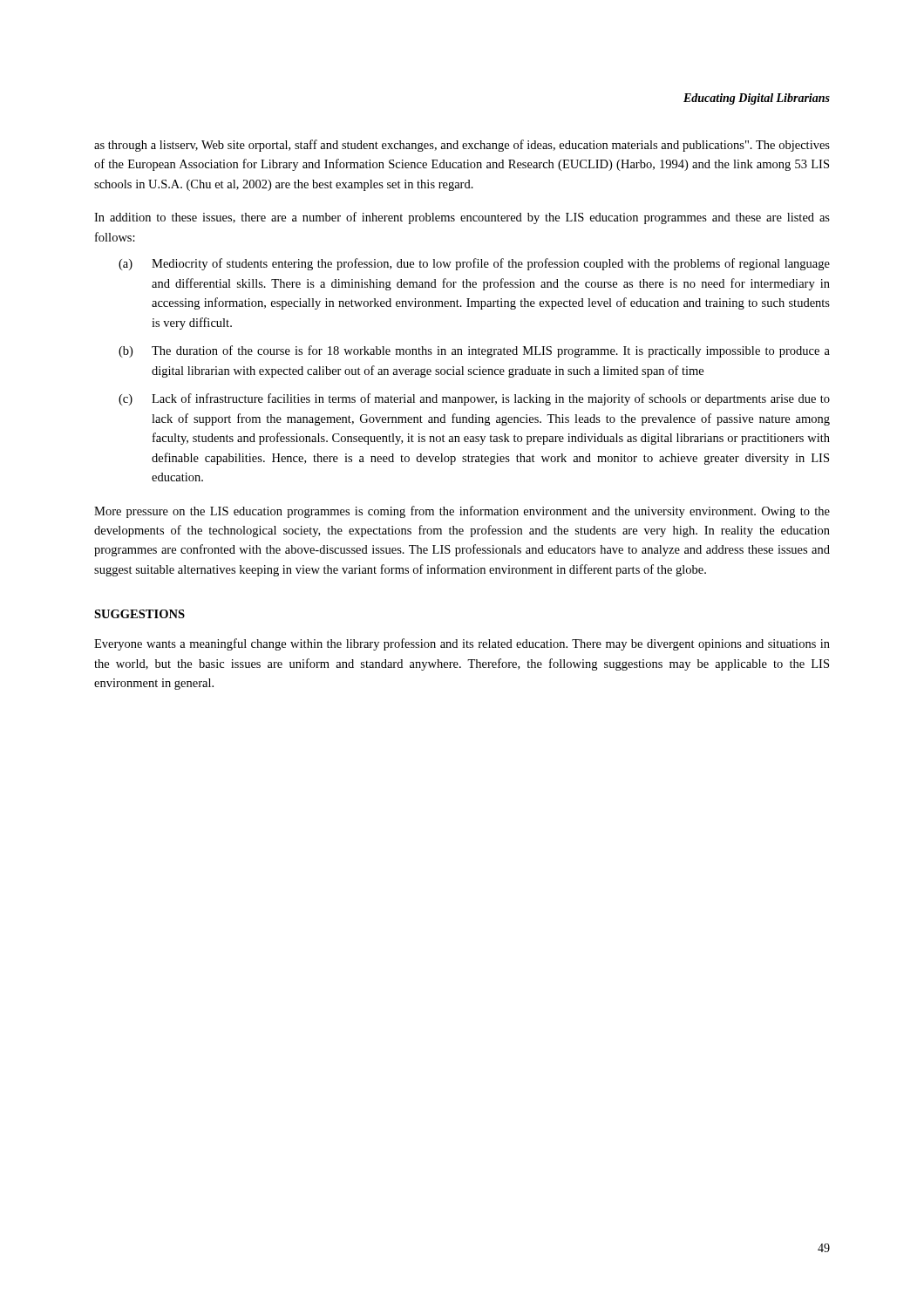This screenshot has width=924, height=1308.
Task: Point to the block beginning "More pressure on the LIS education"
Action: tap(462, 540)
